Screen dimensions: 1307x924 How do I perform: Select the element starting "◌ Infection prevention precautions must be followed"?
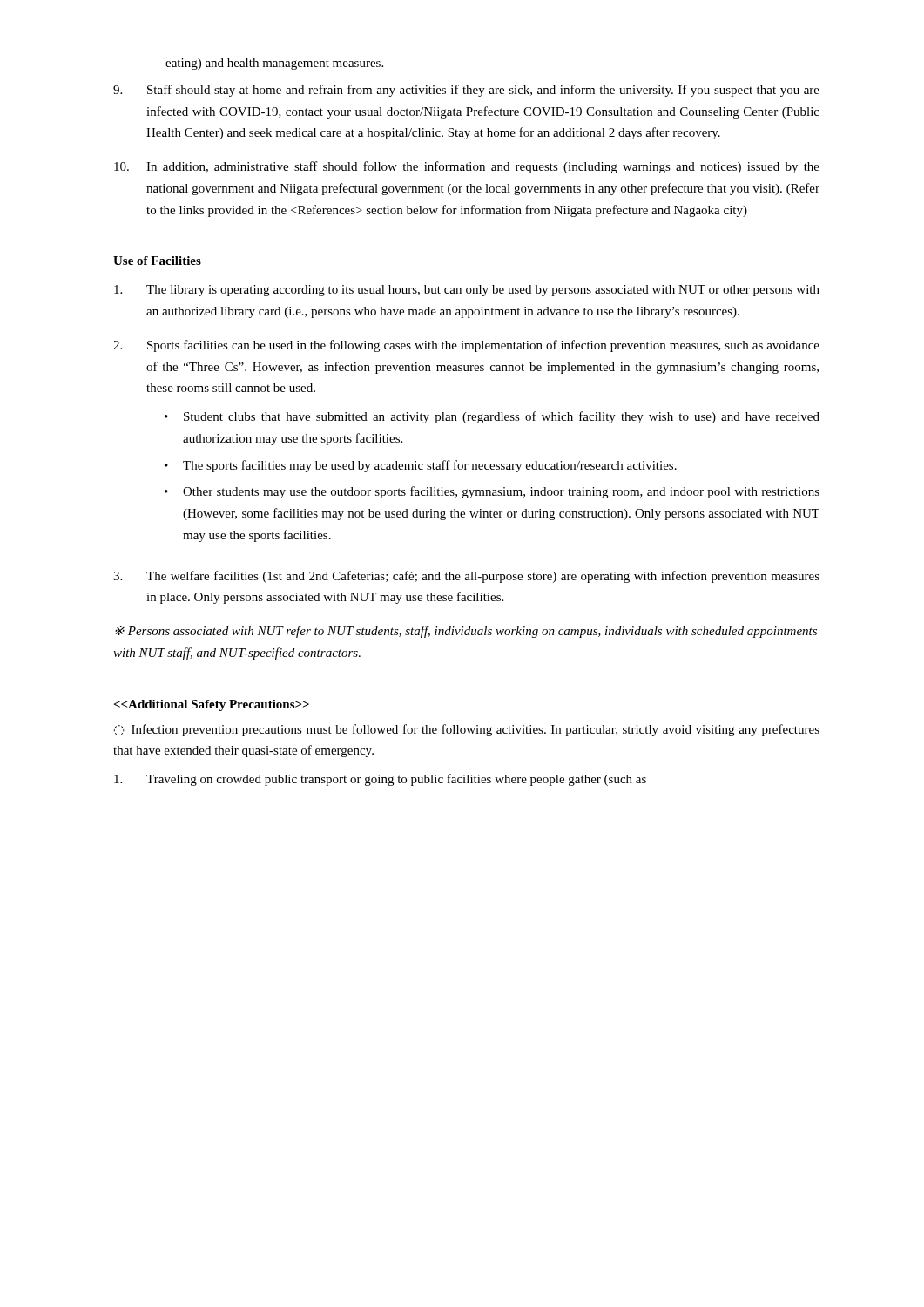(x=466, y=740)
